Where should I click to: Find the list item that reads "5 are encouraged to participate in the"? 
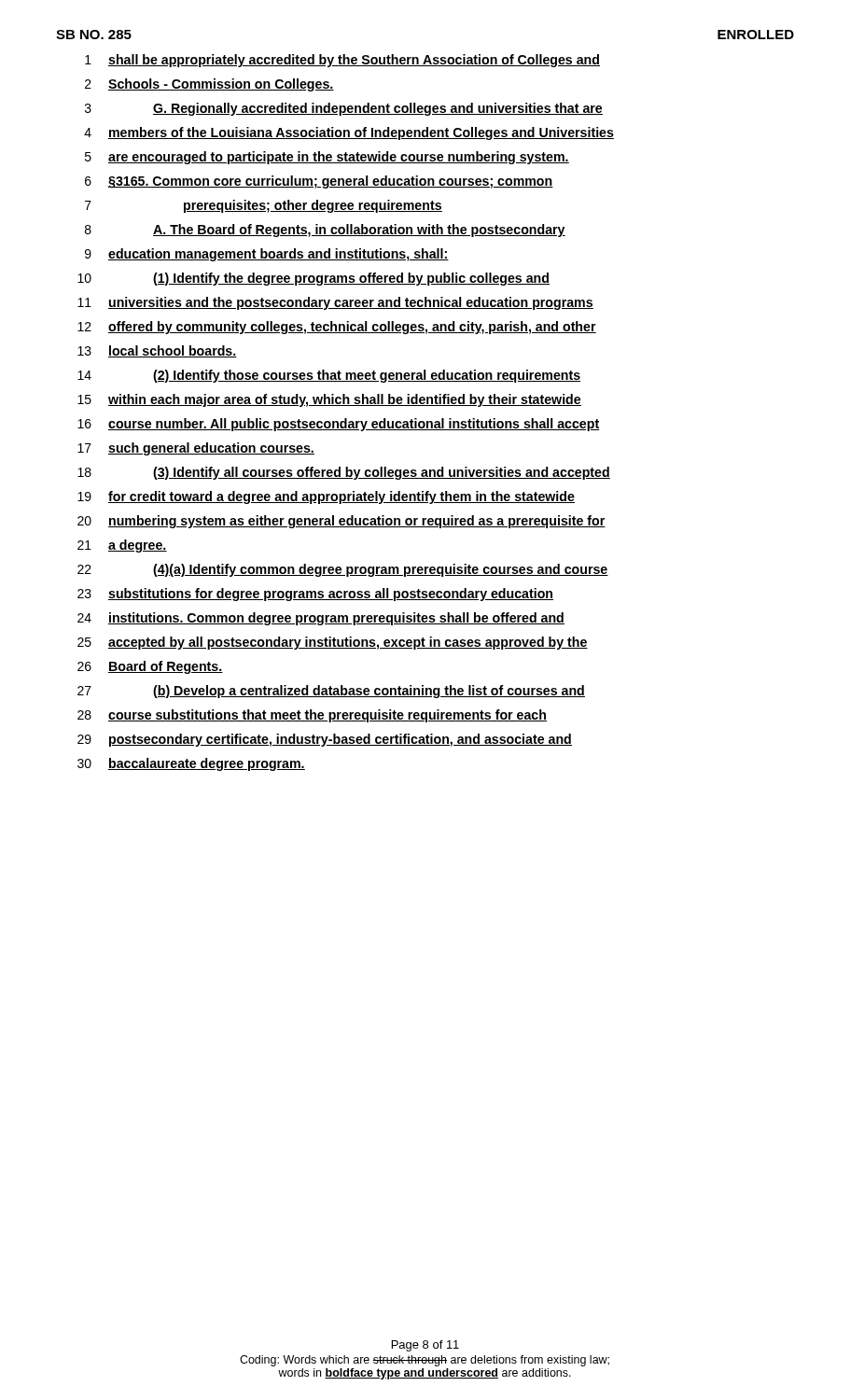point(425,158)
